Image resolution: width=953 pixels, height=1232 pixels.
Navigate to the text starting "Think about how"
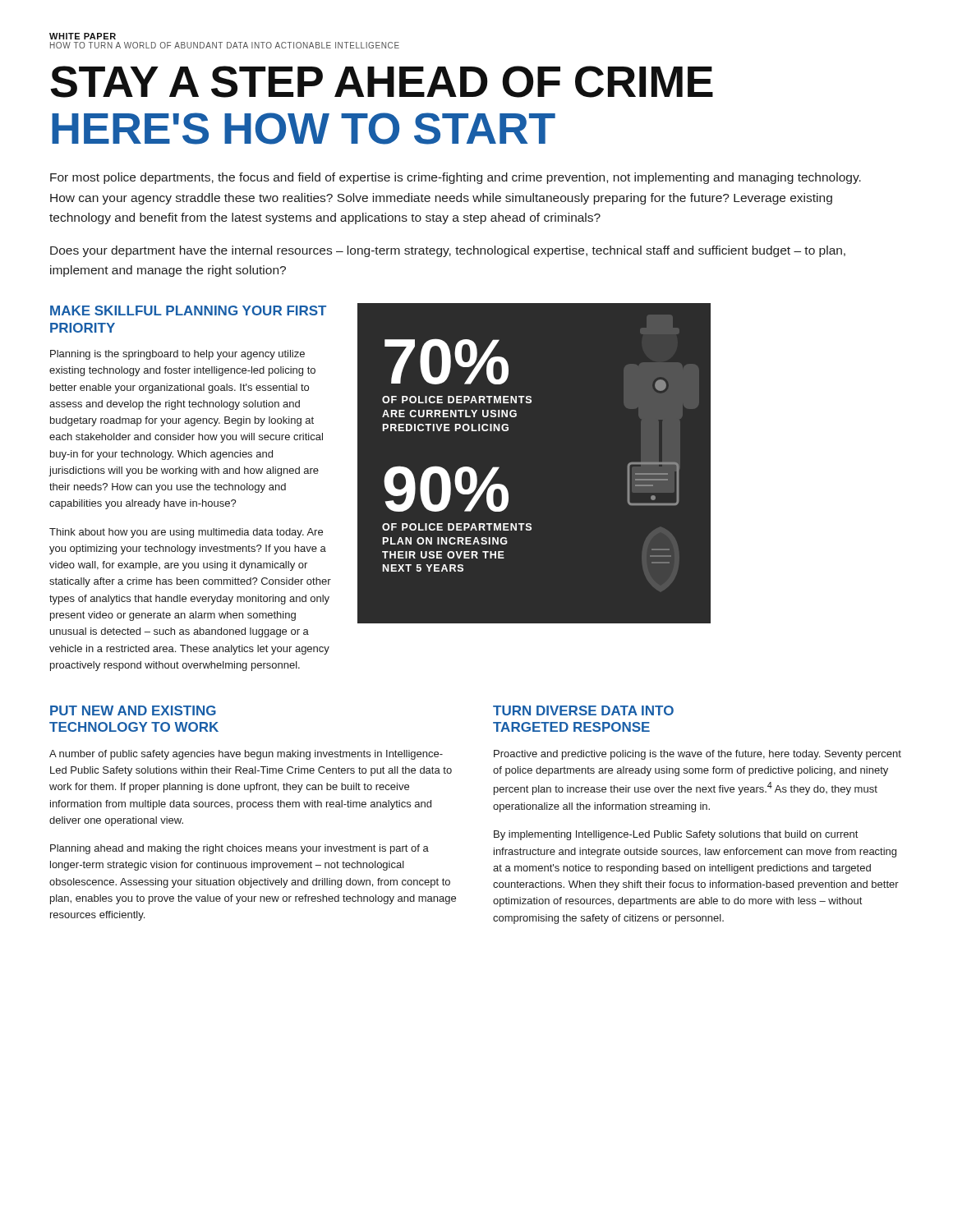[190, 598]
